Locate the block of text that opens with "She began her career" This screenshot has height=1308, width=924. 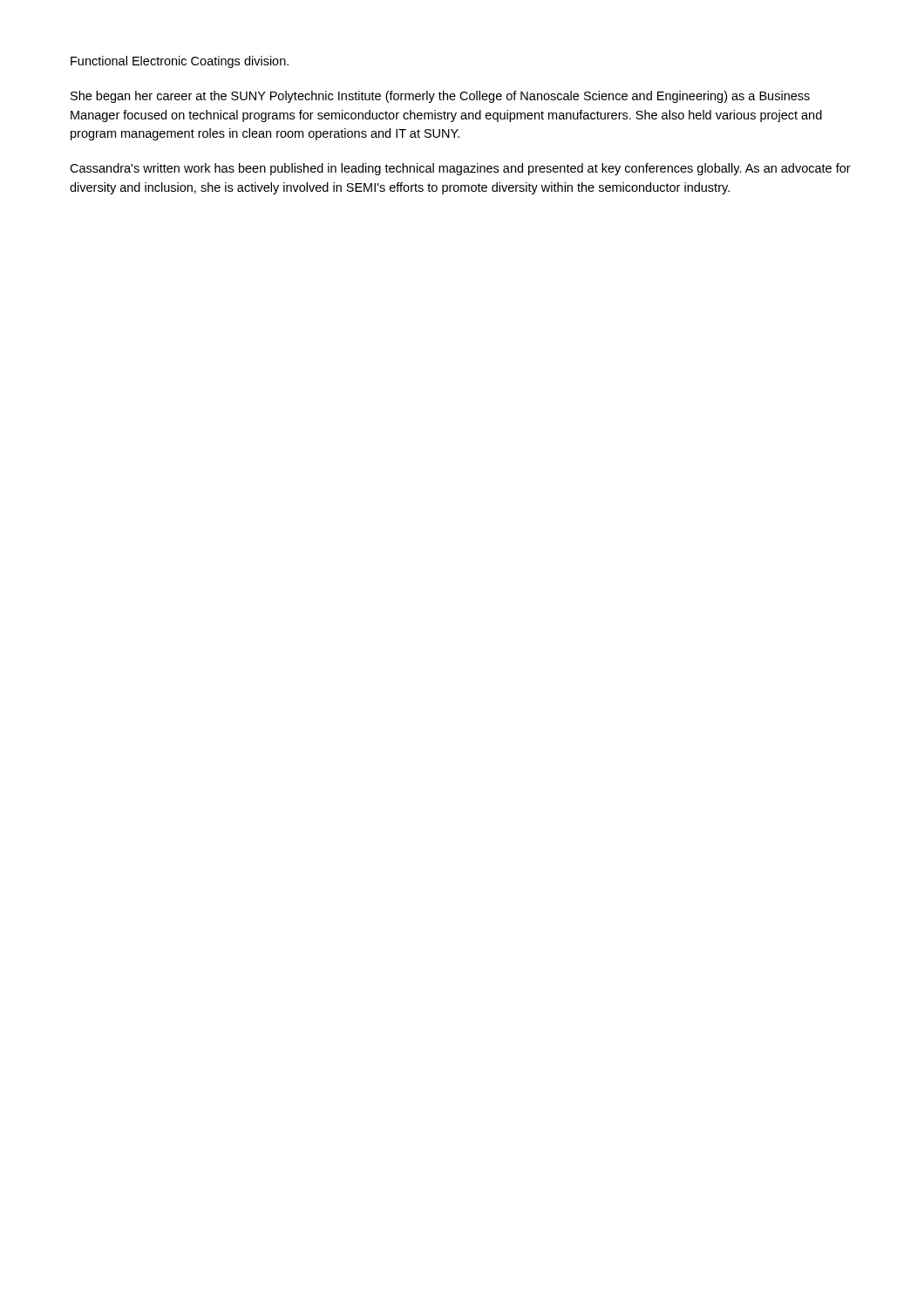pos(446,115)
